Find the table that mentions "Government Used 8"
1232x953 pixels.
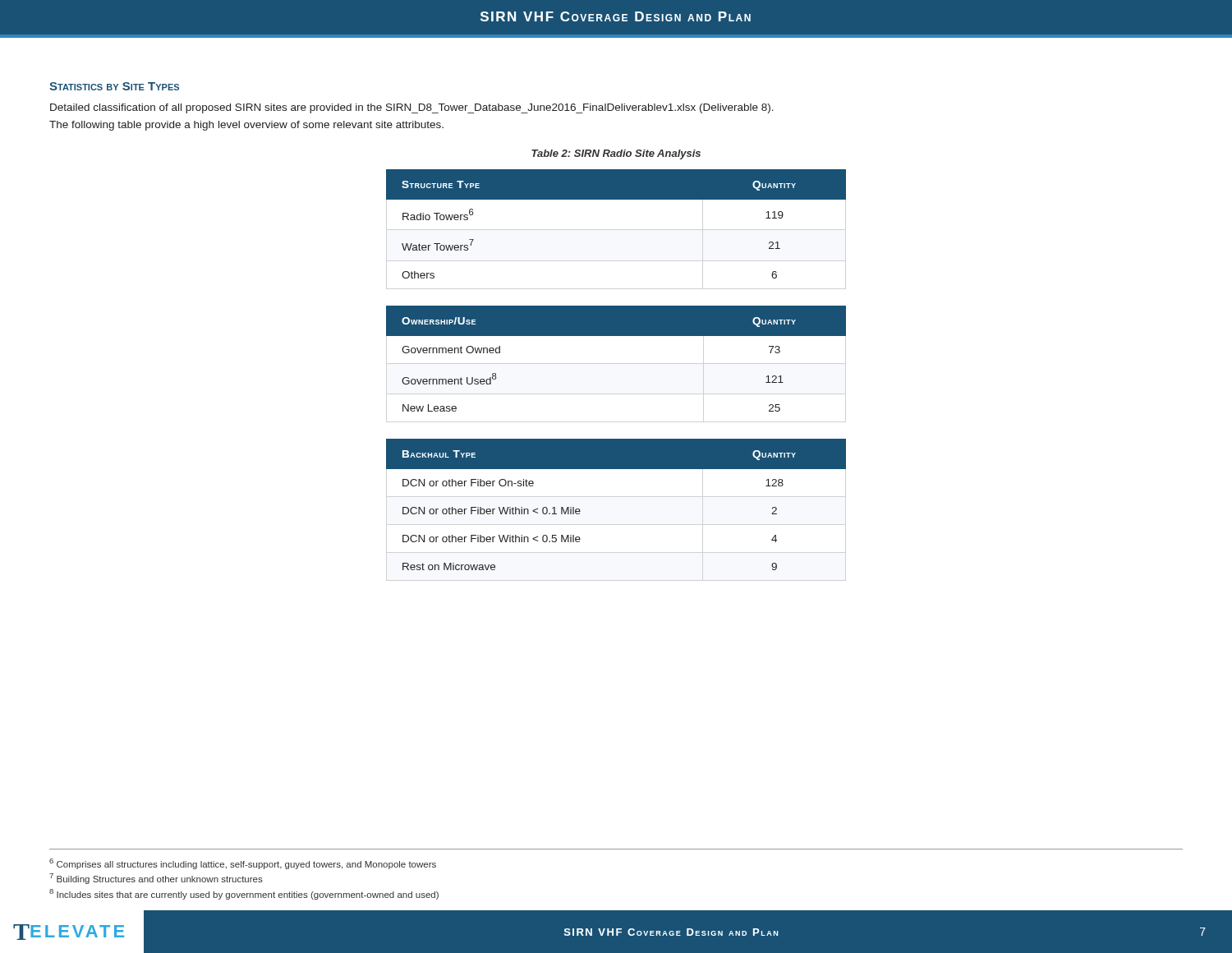tap(616, 364)
